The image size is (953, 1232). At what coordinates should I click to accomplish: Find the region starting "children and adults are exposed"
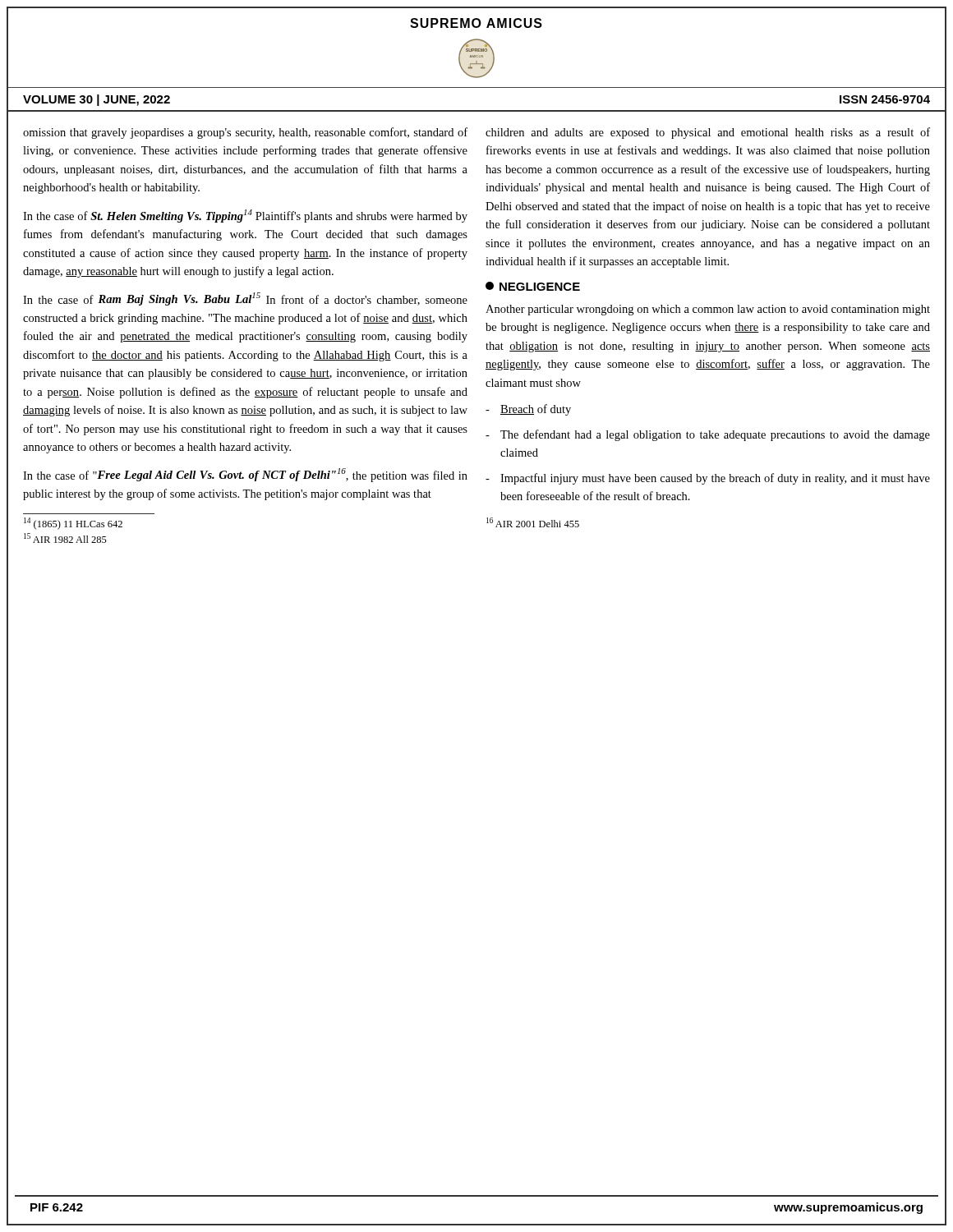[708, 197]
